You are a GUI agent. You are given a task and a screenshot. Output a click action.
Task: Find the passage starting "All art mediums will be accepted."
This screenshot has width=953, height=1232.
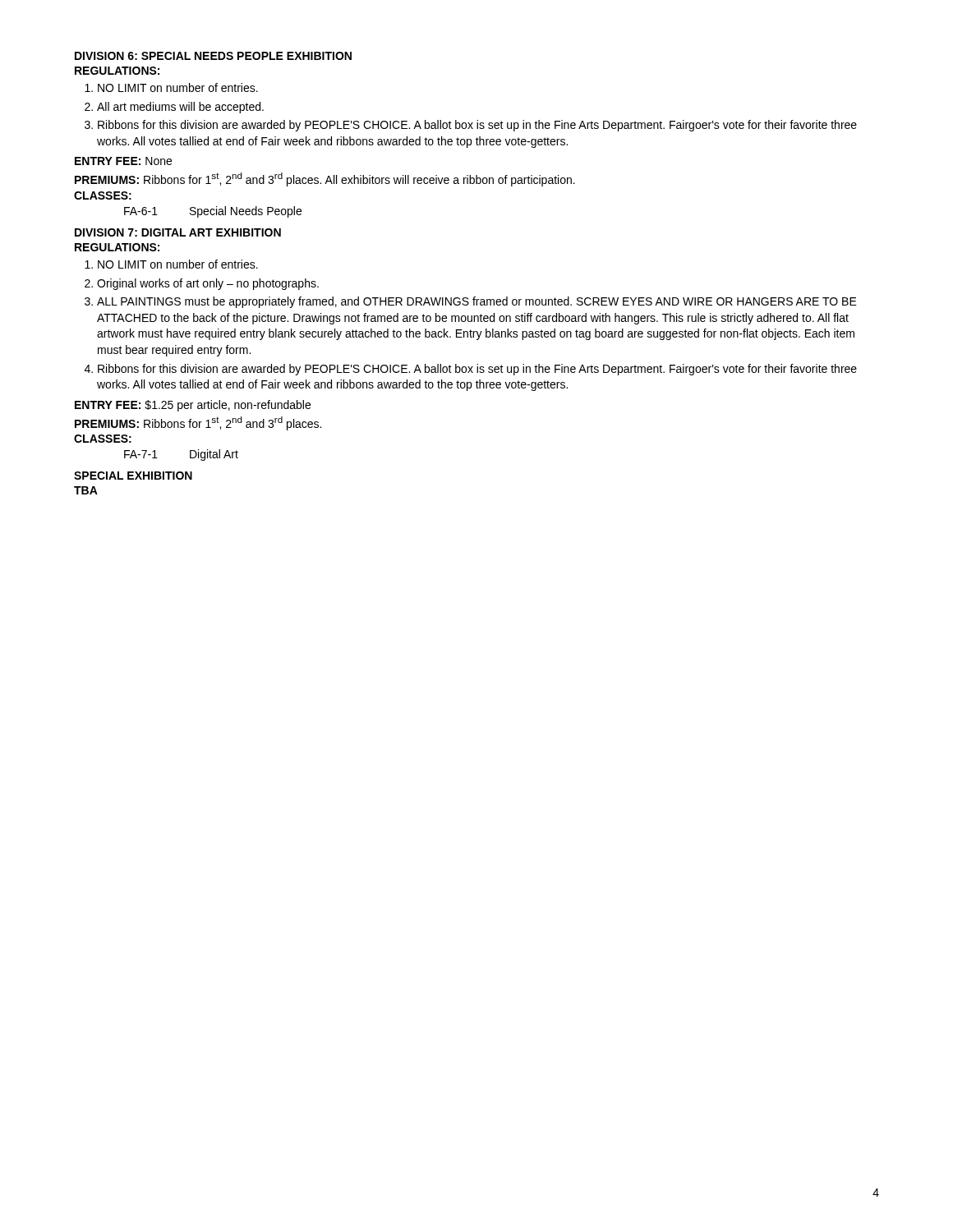point(181,106)
